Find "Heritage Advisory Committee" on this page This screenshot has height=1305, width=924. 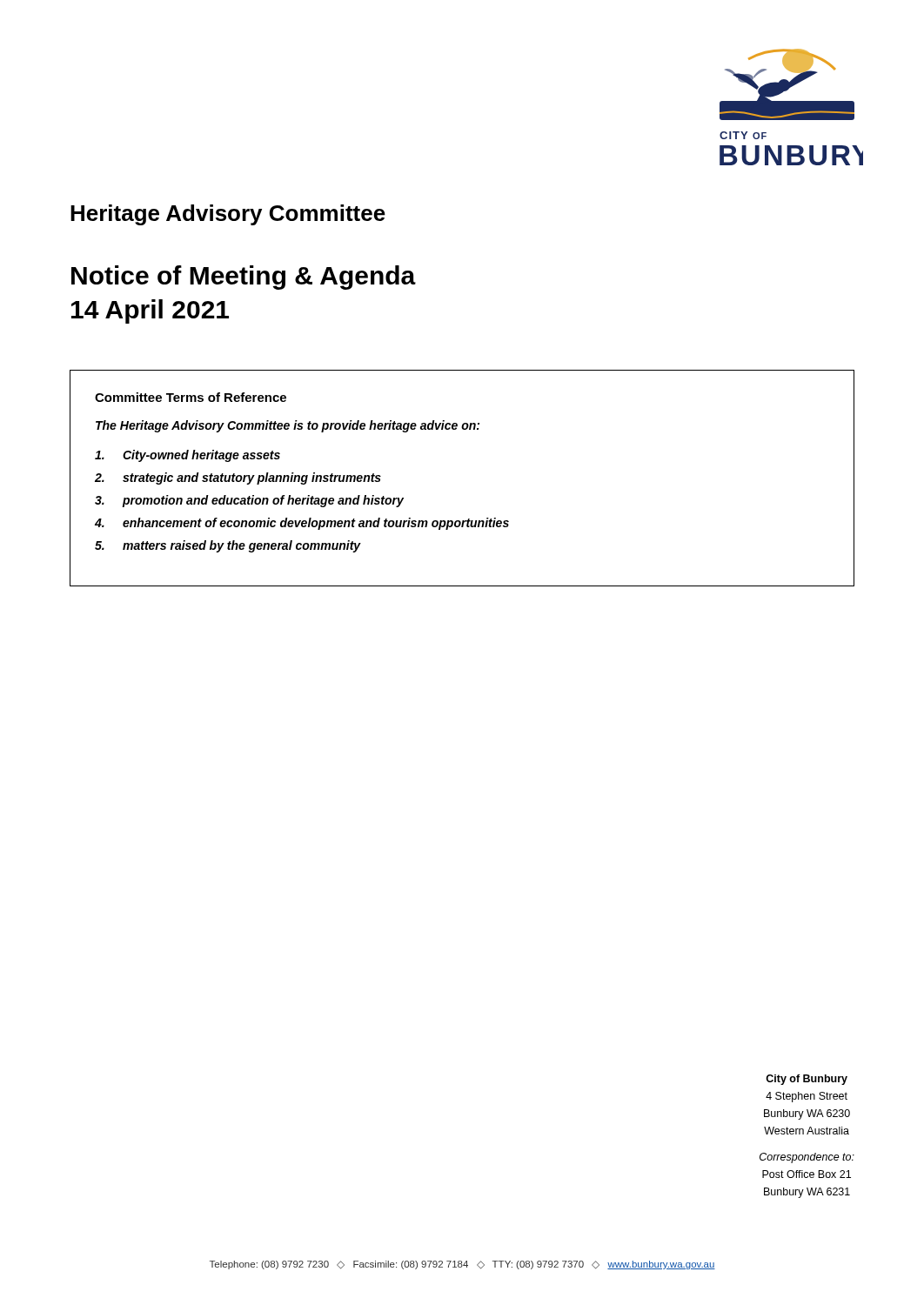point(228,213)
